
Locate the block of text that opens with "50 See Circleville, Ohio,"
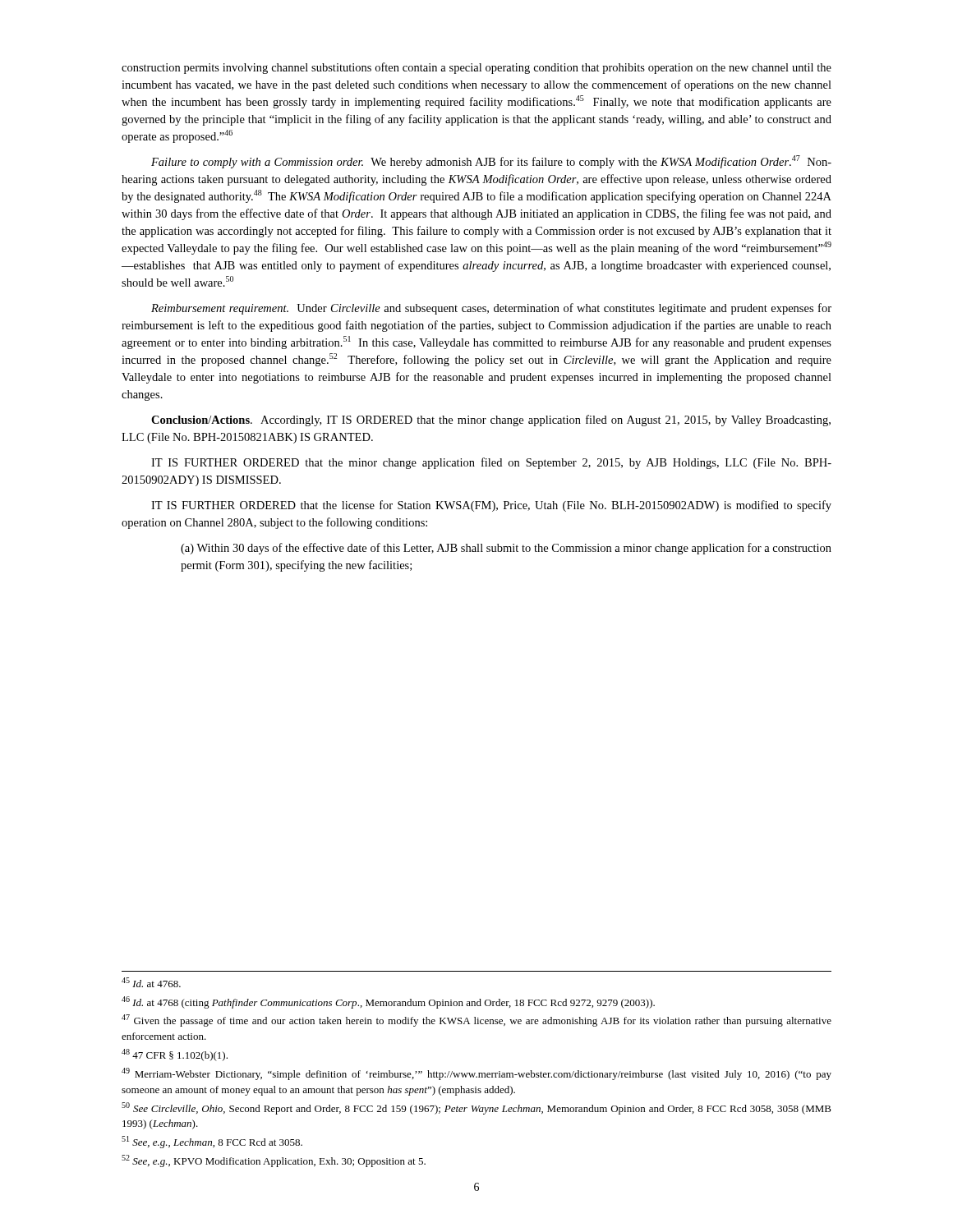476,1115
